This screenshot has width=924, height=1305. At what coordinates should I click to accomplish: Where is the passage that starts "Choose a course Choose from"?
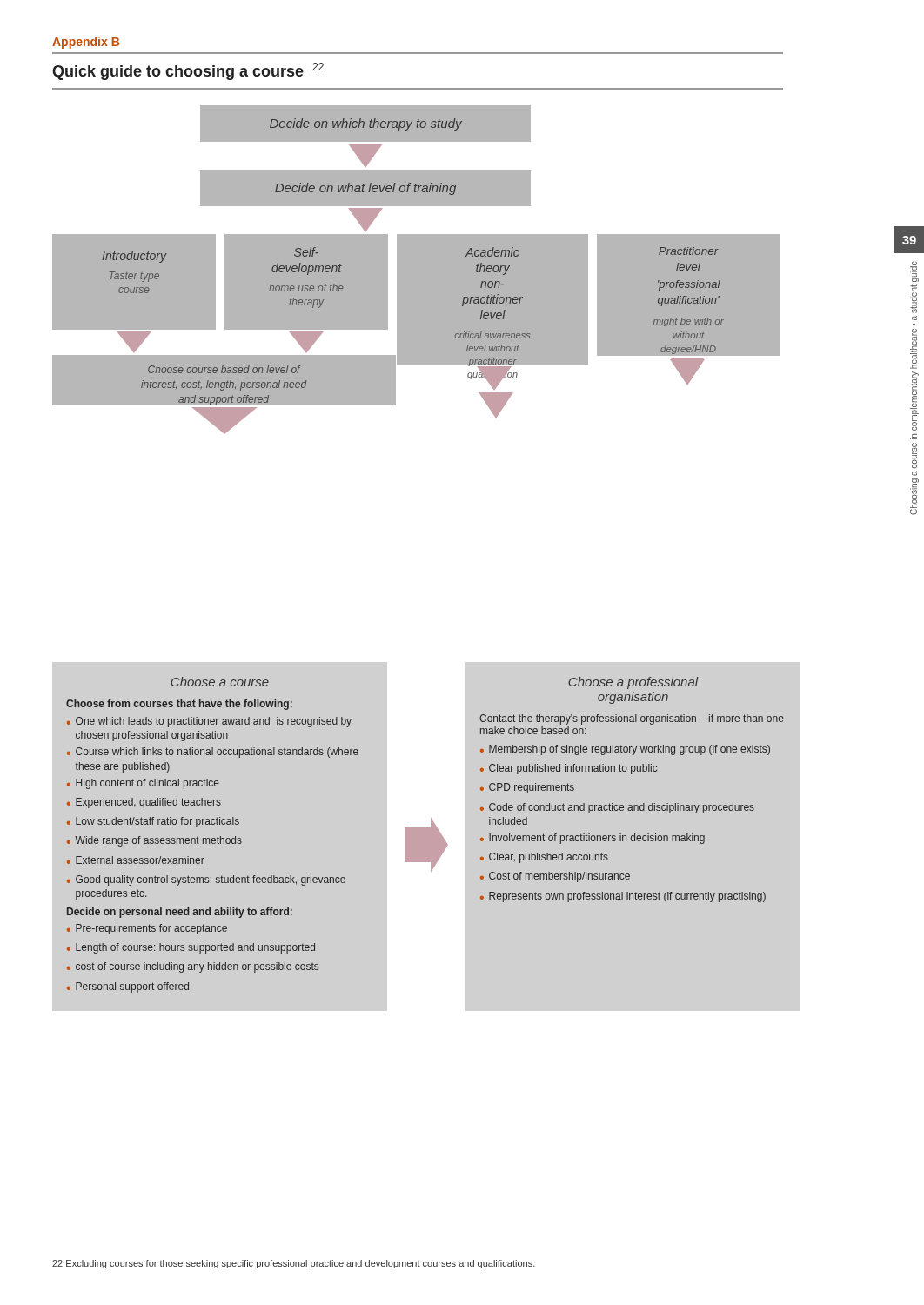pos(220,835)
